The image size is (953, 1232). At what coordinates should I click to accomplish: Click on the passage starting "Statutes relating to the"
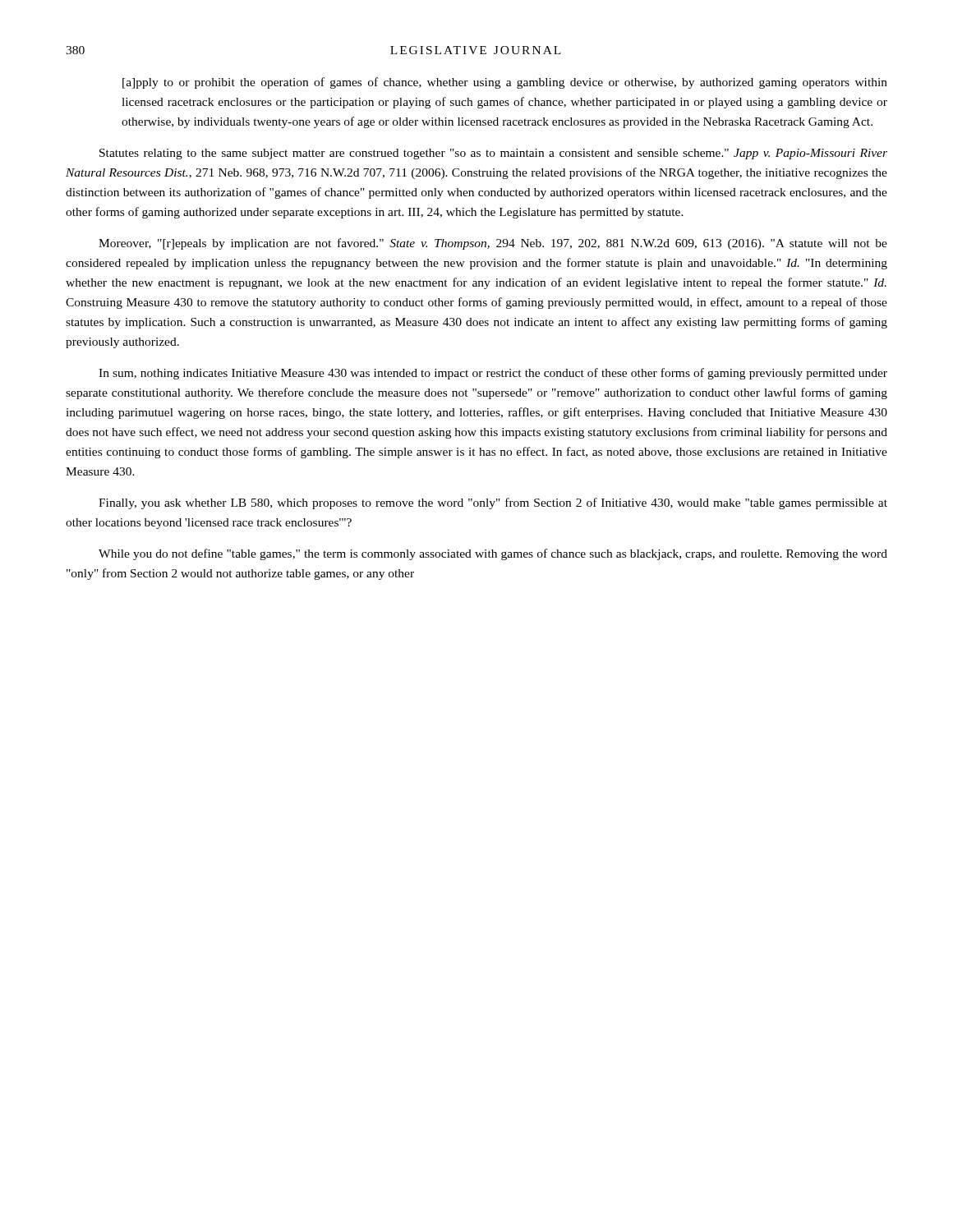click(x=476, y=182)
